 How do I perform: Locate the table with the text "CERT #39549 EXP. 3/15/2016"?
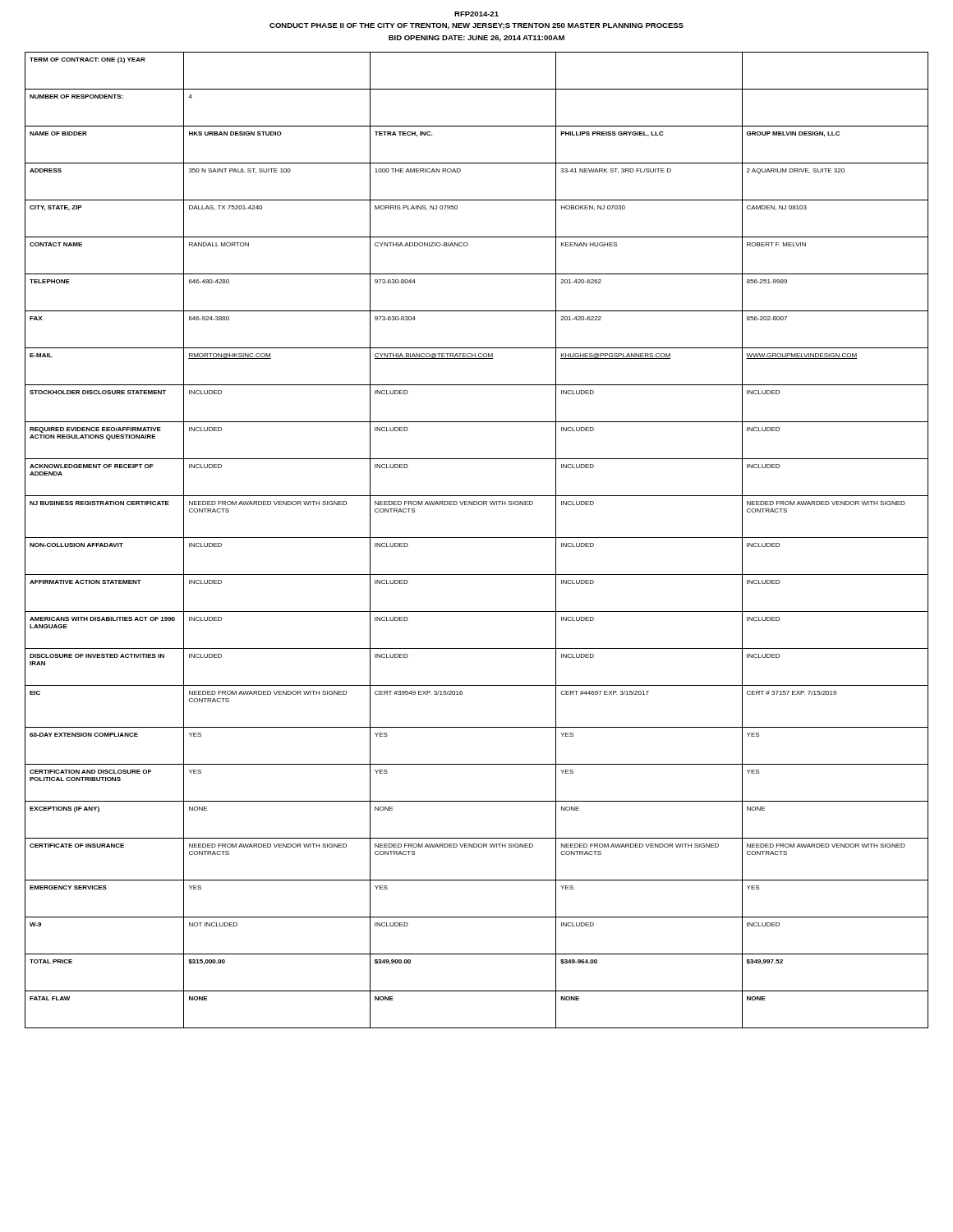click(476, 540)
